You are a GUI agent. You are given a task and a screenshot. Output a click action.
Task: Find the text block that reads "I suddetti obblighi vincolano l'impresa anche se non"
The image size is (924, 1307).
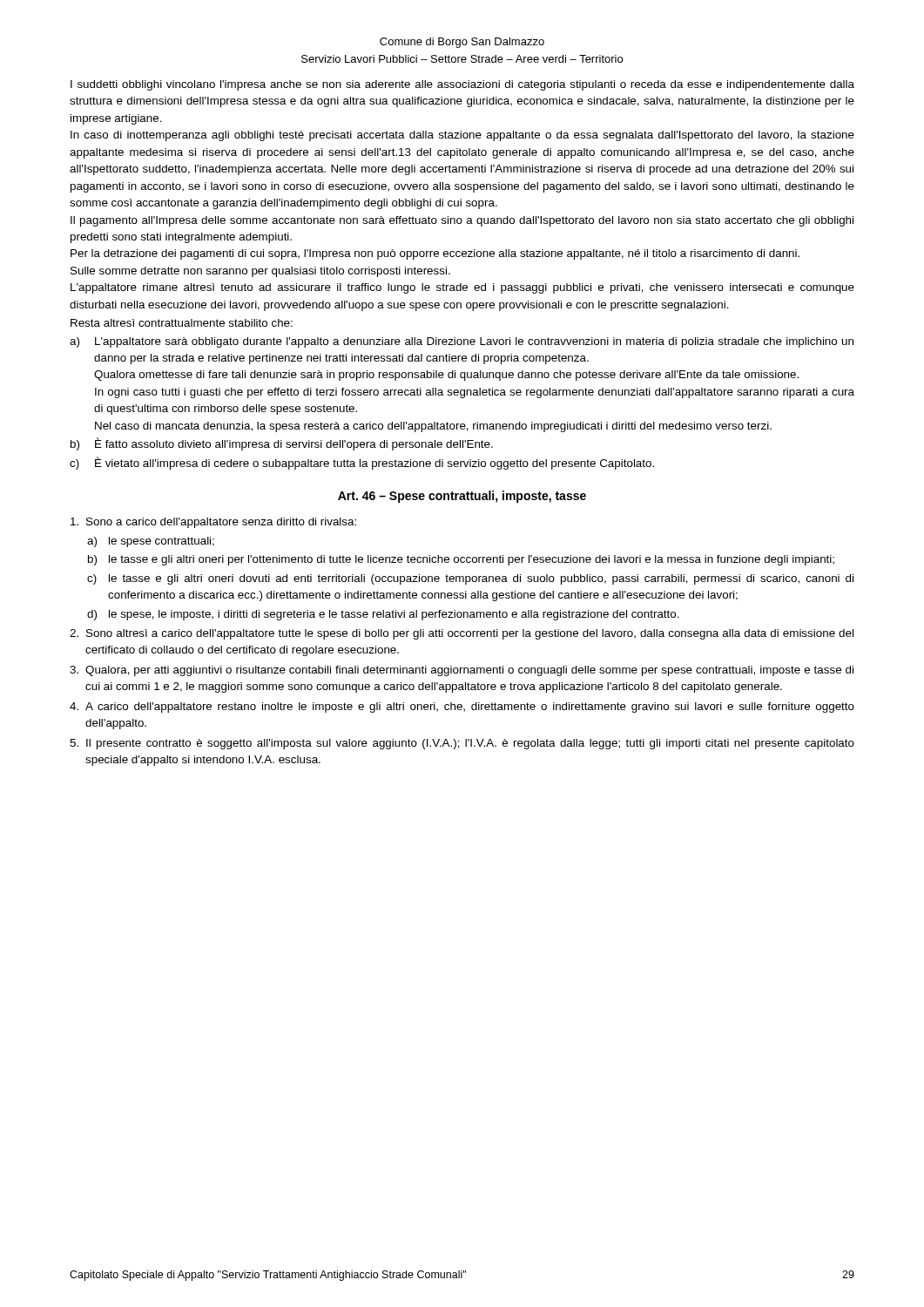462,194
